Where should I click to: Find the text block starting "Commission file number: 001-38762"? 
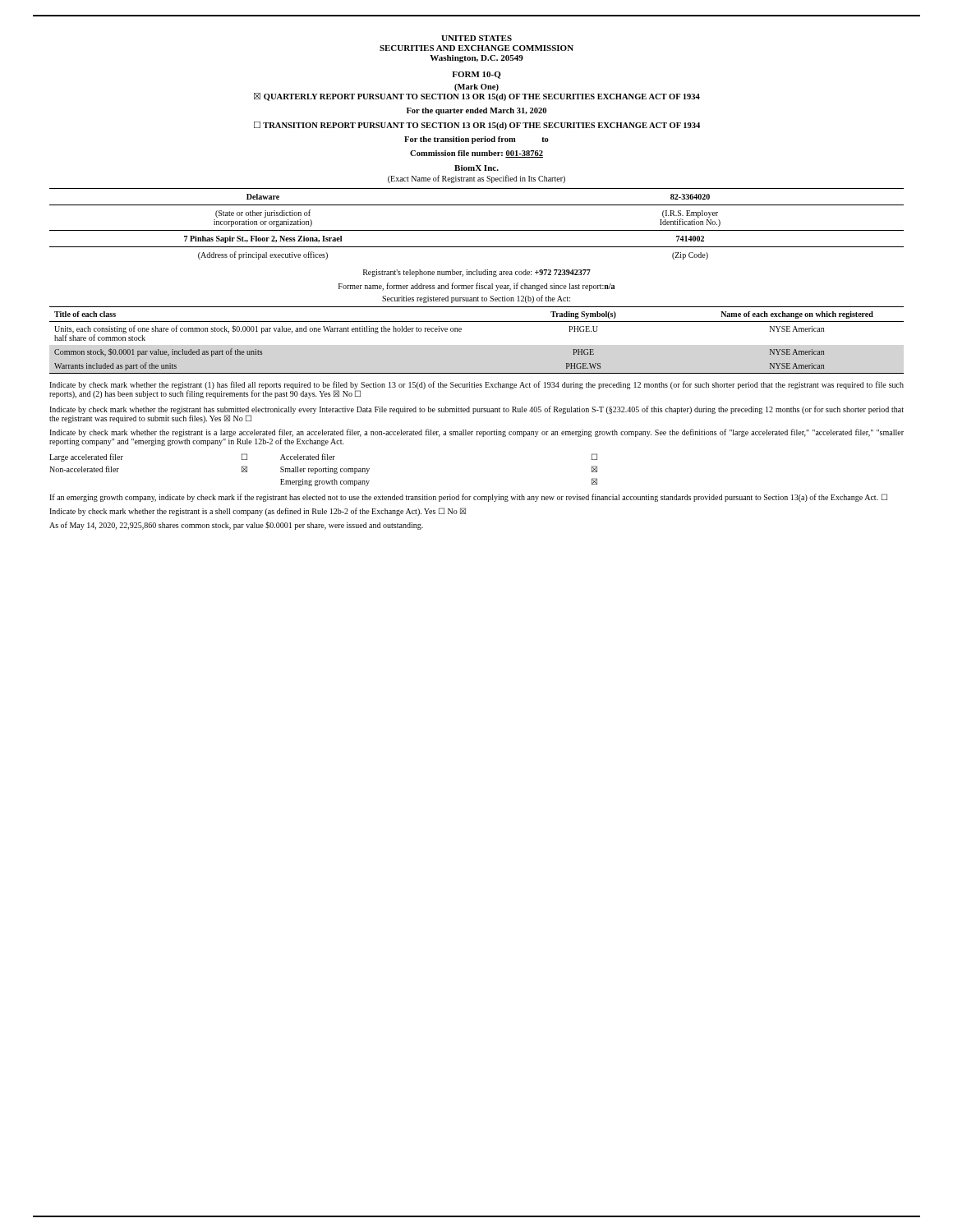(x=476, y=153)
